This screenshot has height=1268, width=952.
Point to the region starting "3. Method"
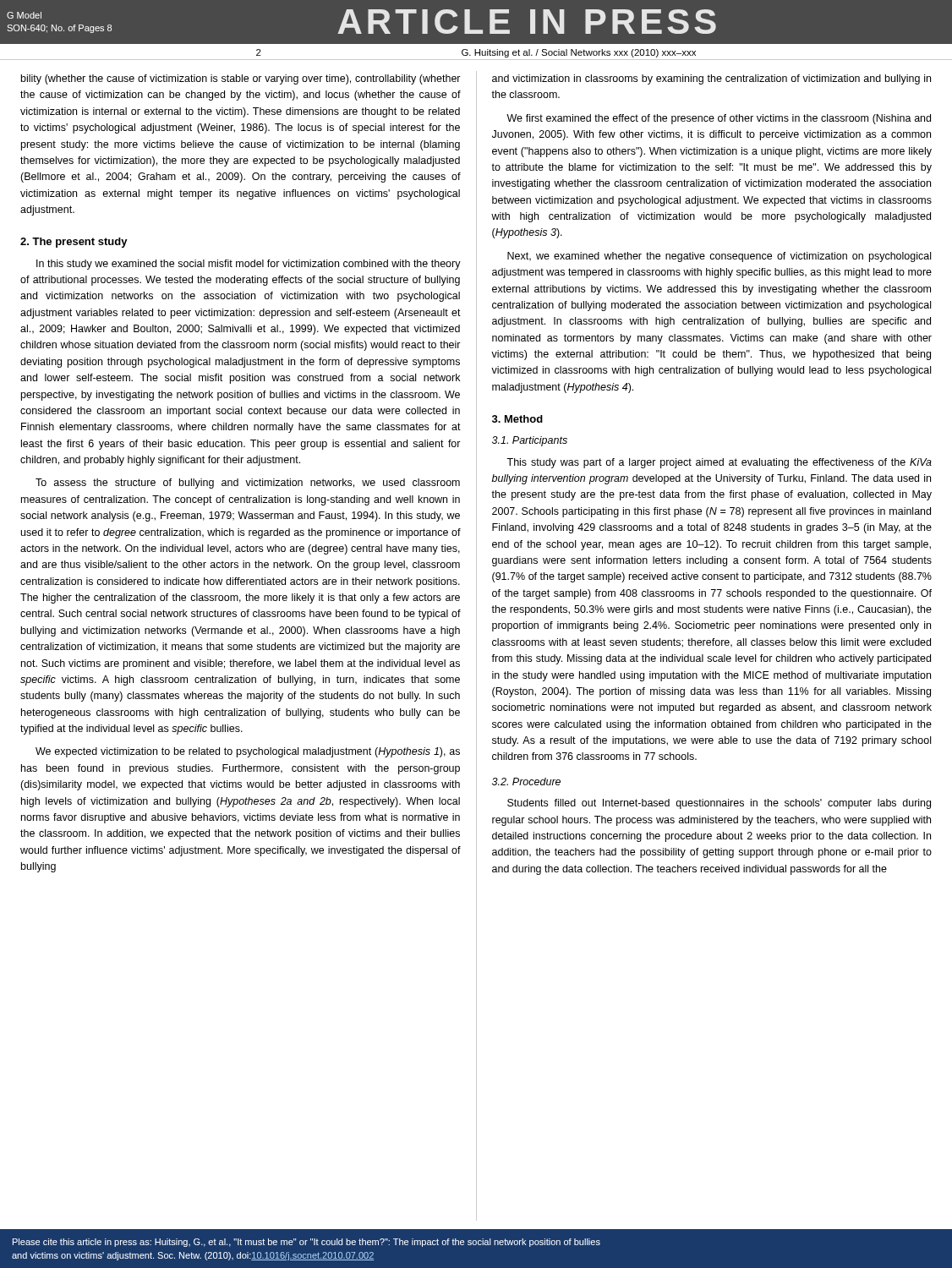tap(517, 419)
